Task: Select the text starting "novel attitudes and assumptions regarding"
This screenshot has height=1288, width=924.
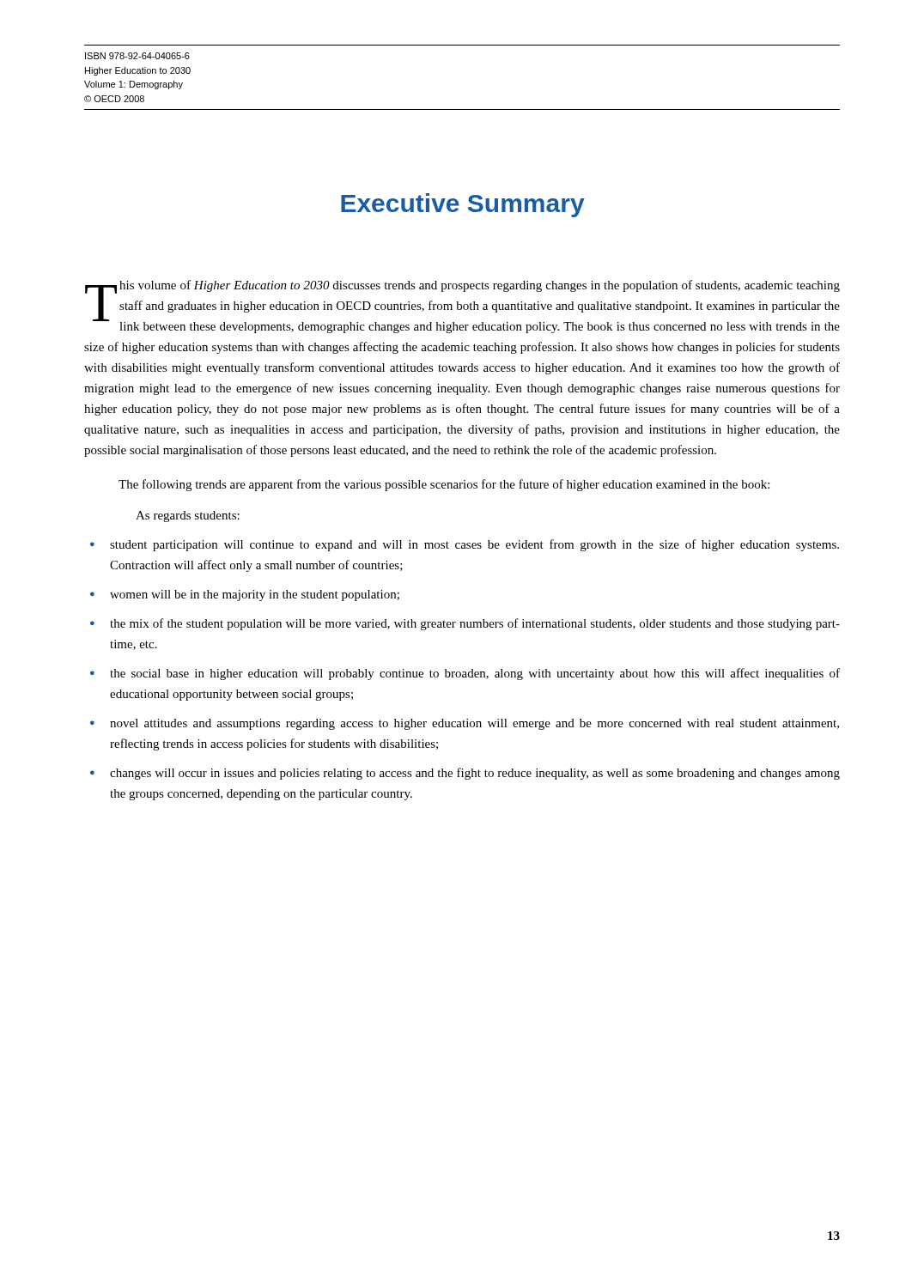Action: pos(475,733)
